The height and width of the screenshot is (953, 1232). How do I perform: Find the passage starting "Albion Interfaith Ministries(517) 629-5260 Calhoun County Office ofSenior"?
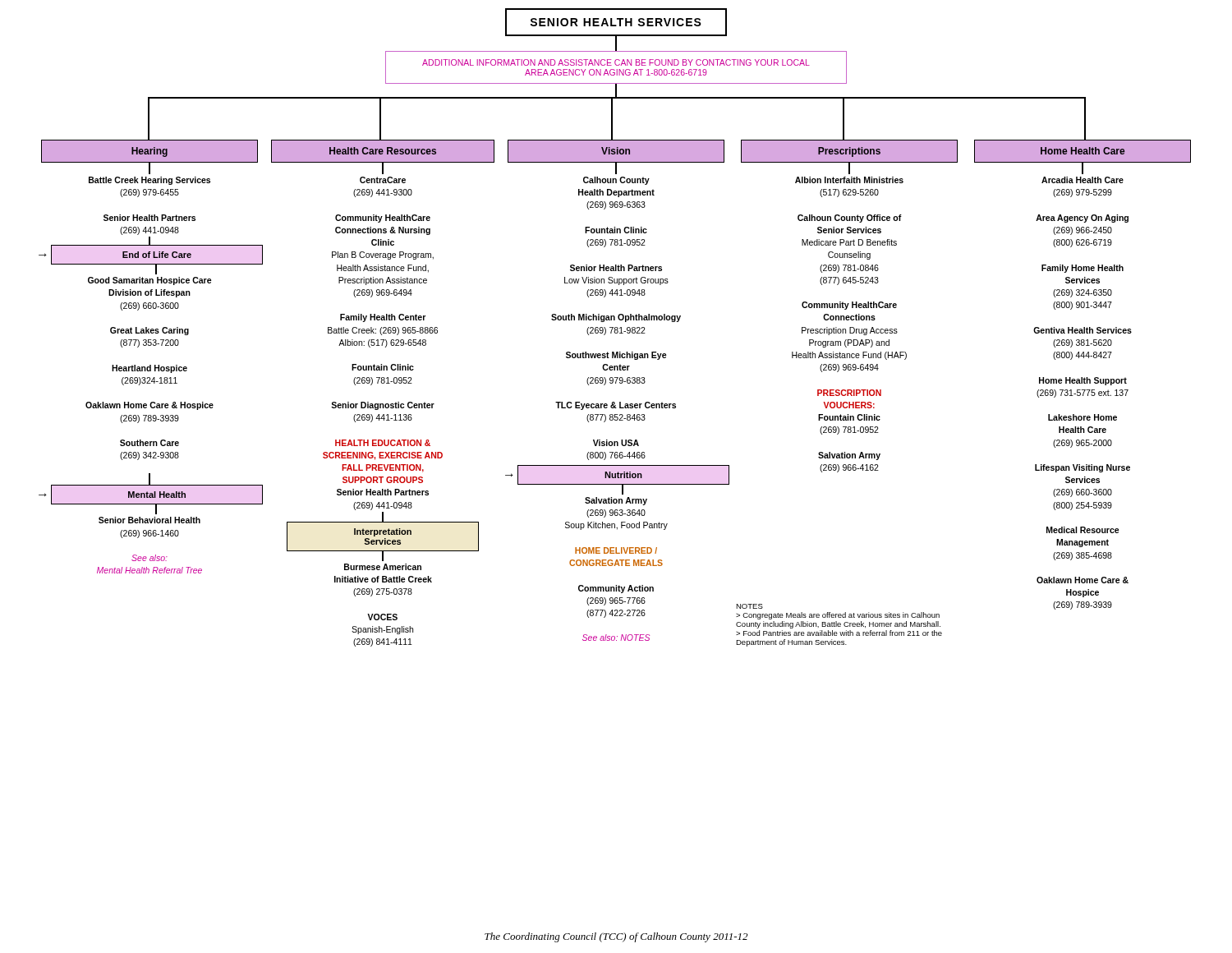tap(849, 324)
